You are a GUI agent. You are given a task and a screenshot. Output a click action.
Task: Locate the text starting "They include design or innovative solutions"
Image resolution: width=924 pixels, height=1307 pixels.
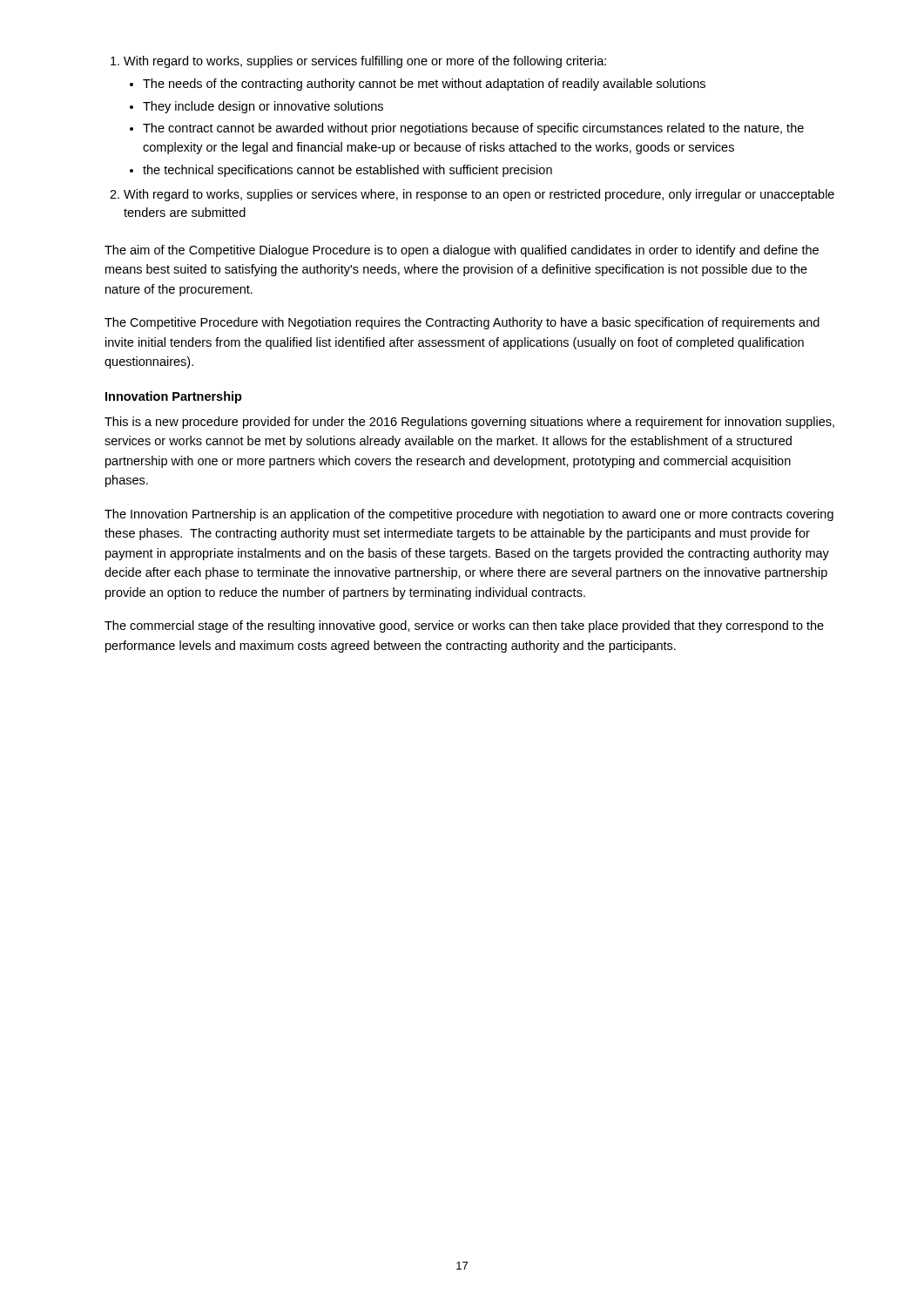[263, 106]
